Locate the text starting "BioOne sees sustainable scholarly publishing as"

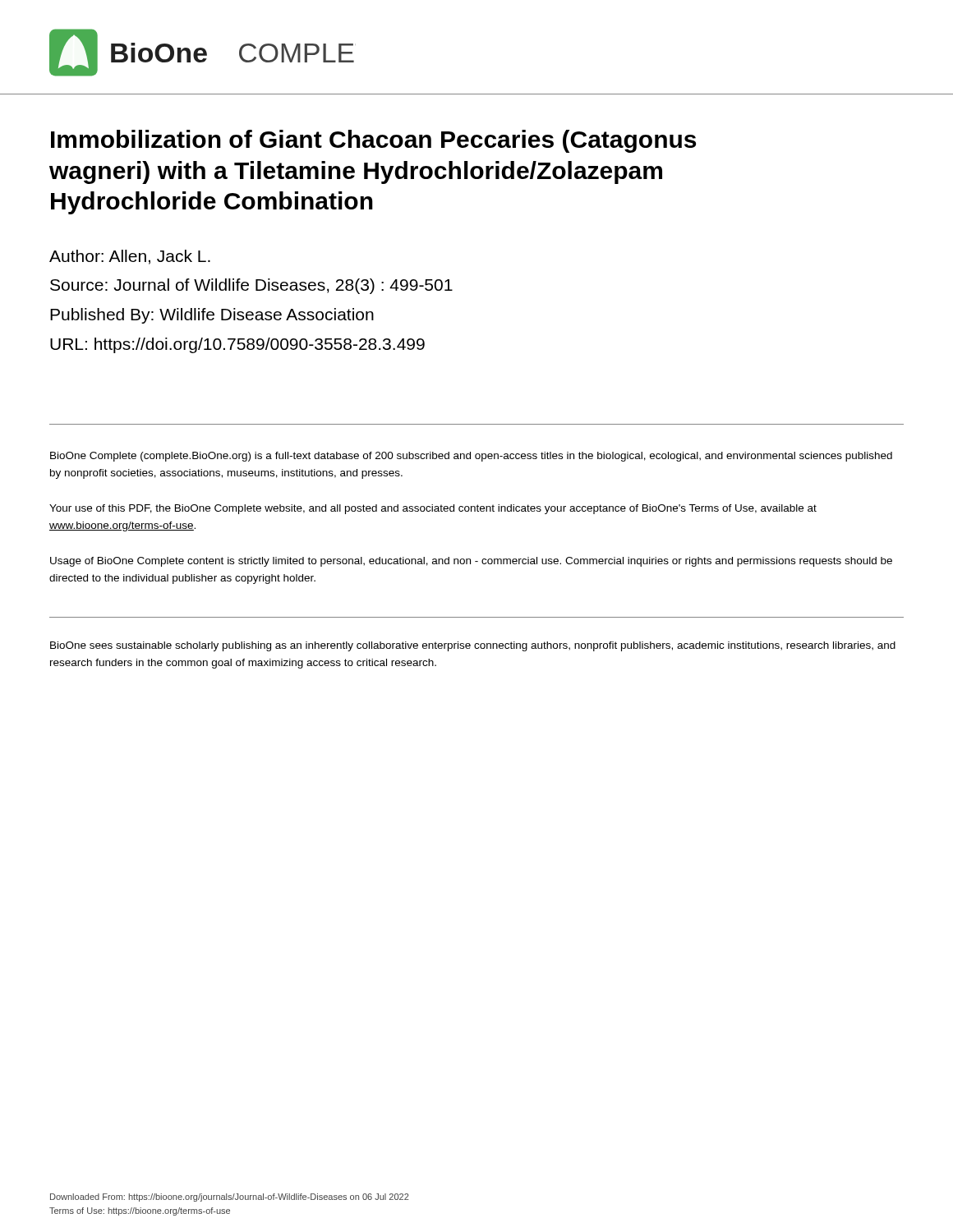tap(472, 654)
